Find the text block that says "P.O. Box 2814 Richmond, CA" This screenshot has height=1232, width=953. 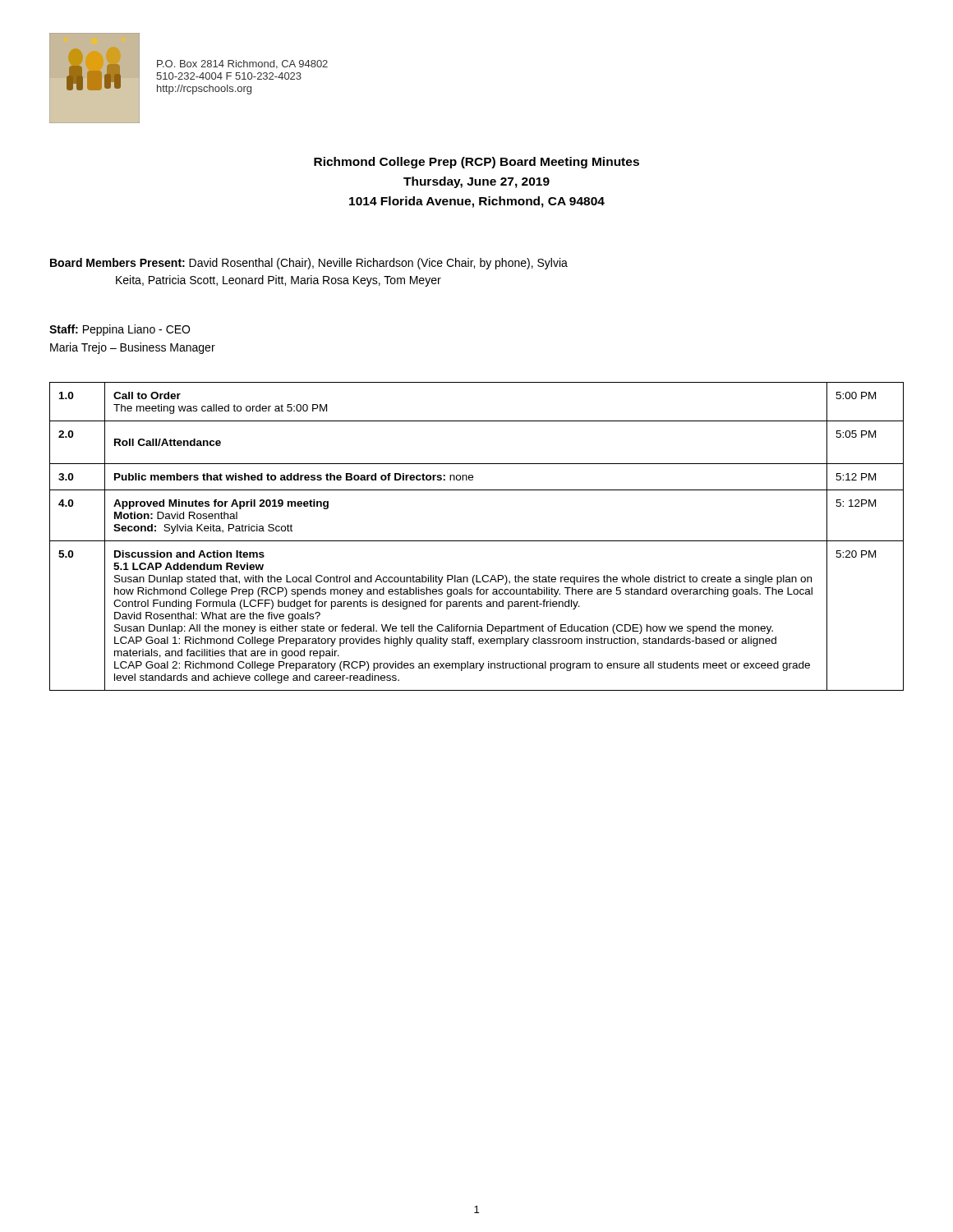click(x=242, y=76)
